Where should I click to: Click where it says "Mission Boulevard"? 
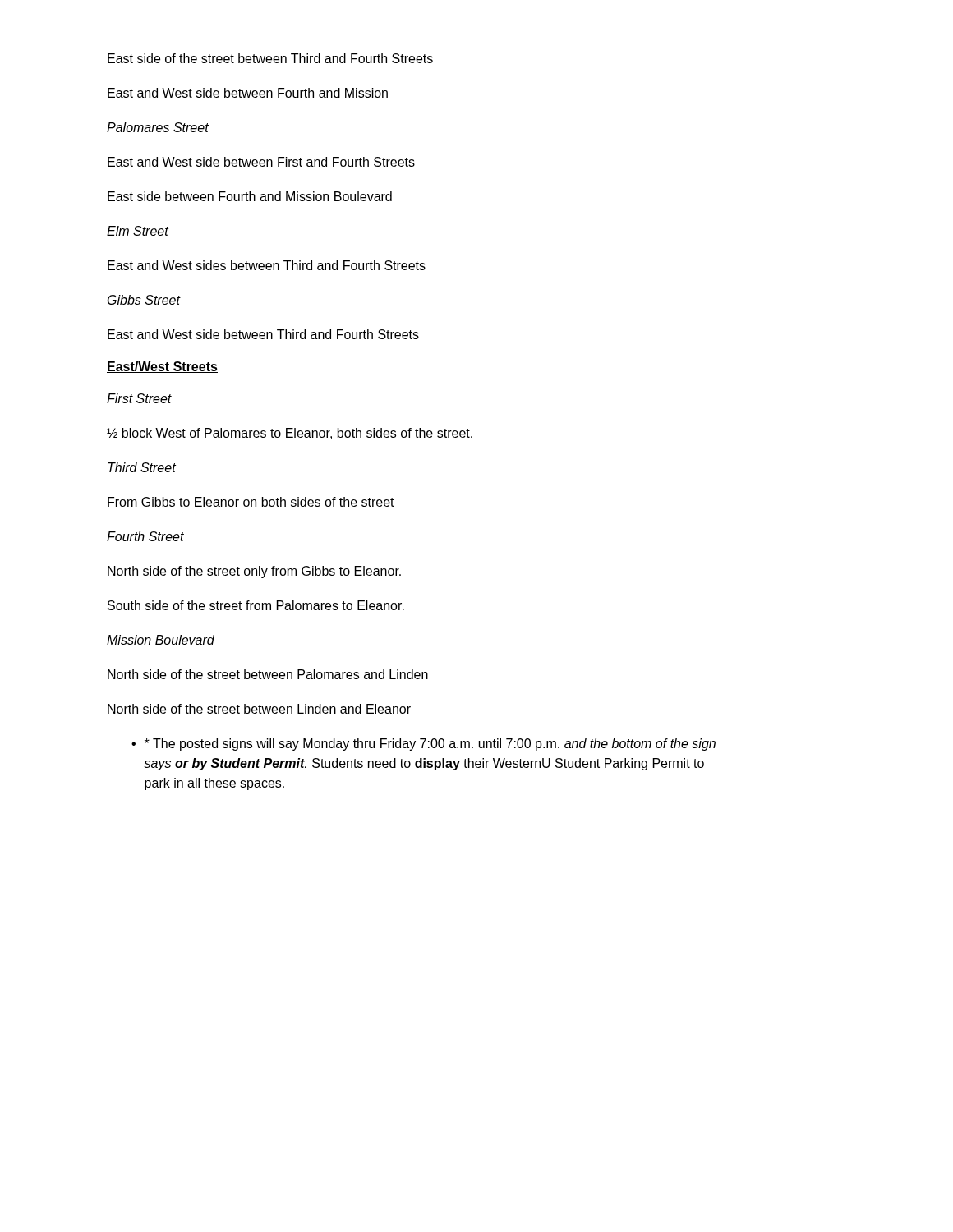coord(161,640)
